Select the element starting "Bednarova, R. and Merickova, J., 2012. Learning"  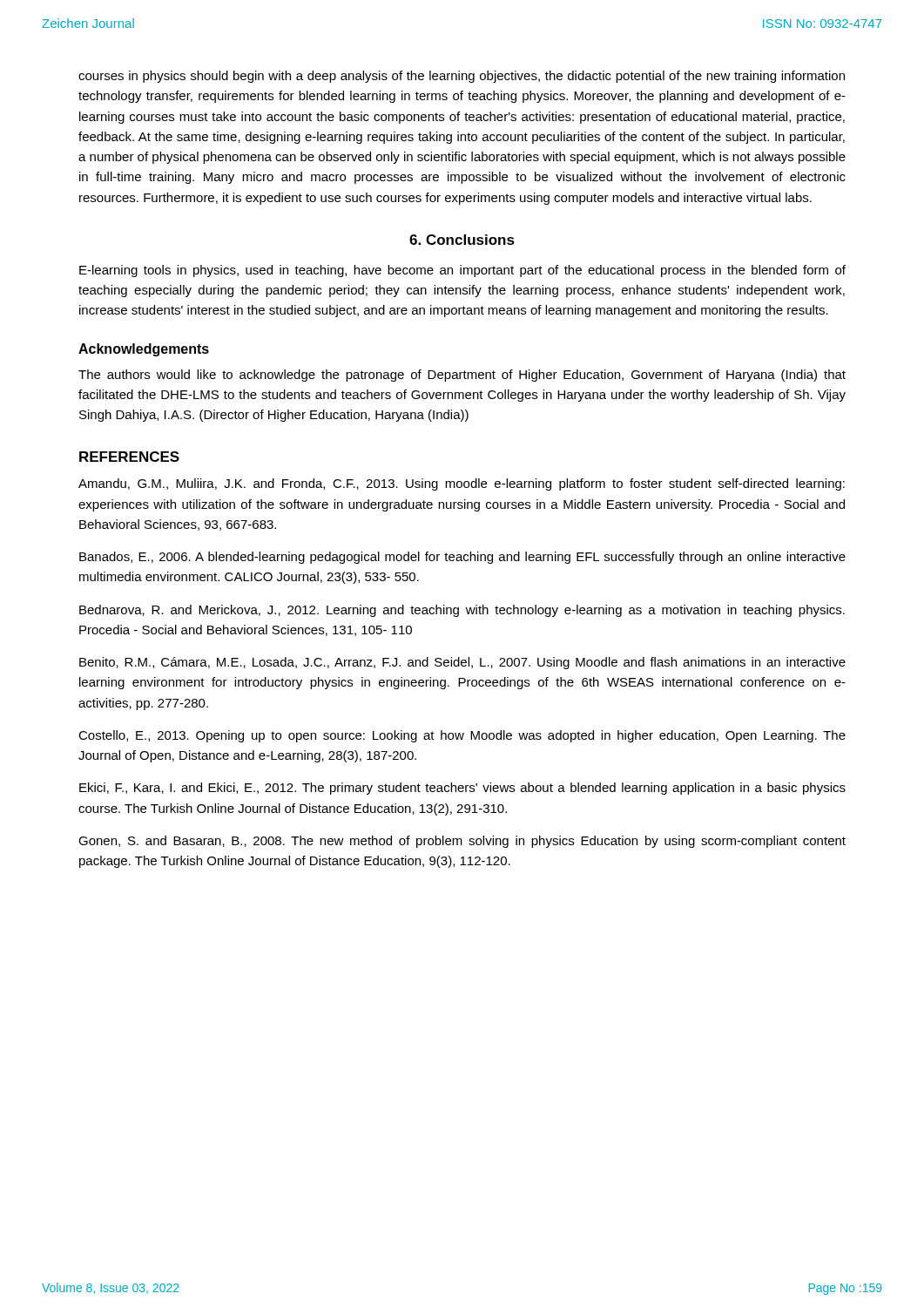[x=462, y=619]
